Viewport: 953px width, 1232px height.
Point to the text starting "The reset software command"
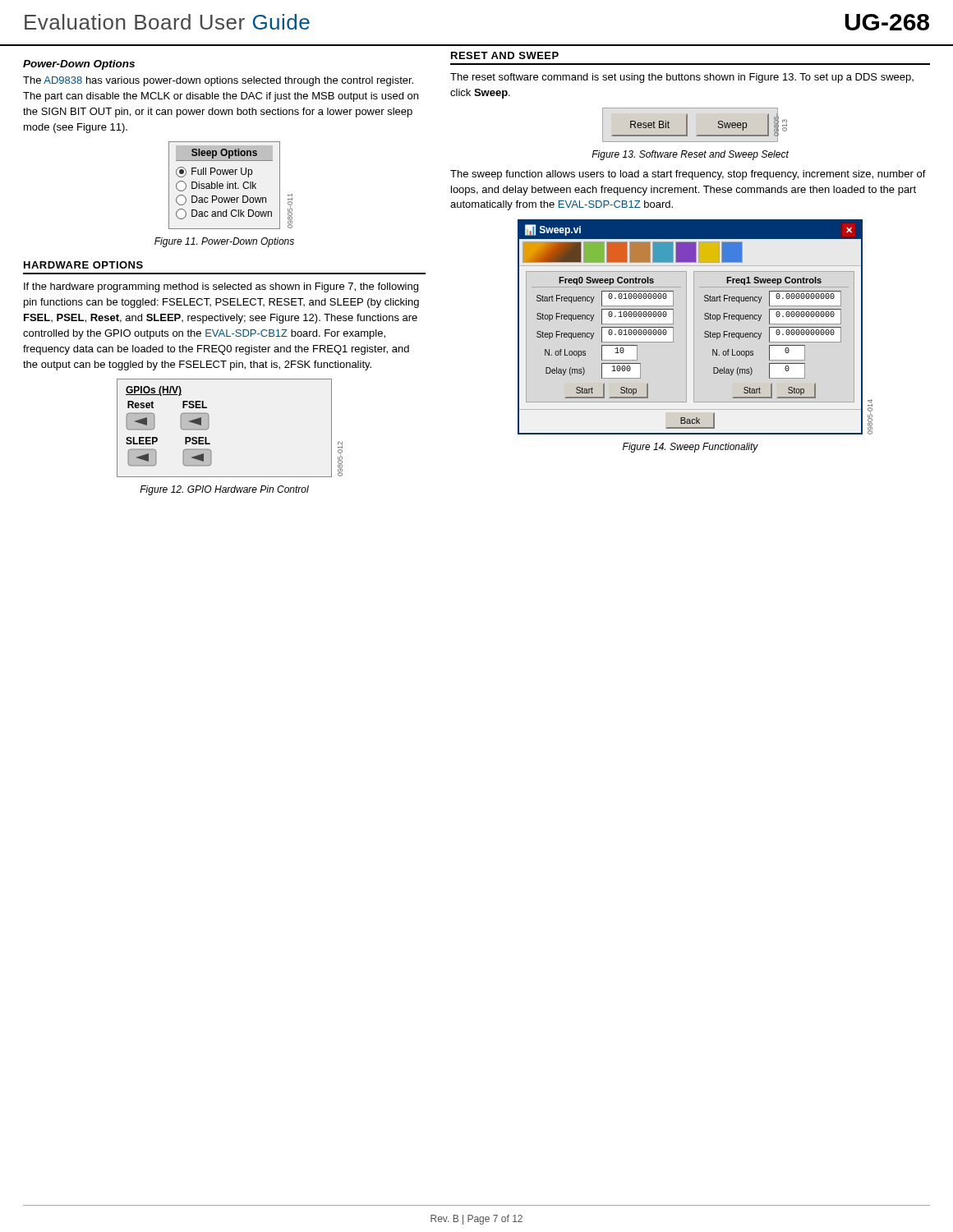(x=682, y=85)
